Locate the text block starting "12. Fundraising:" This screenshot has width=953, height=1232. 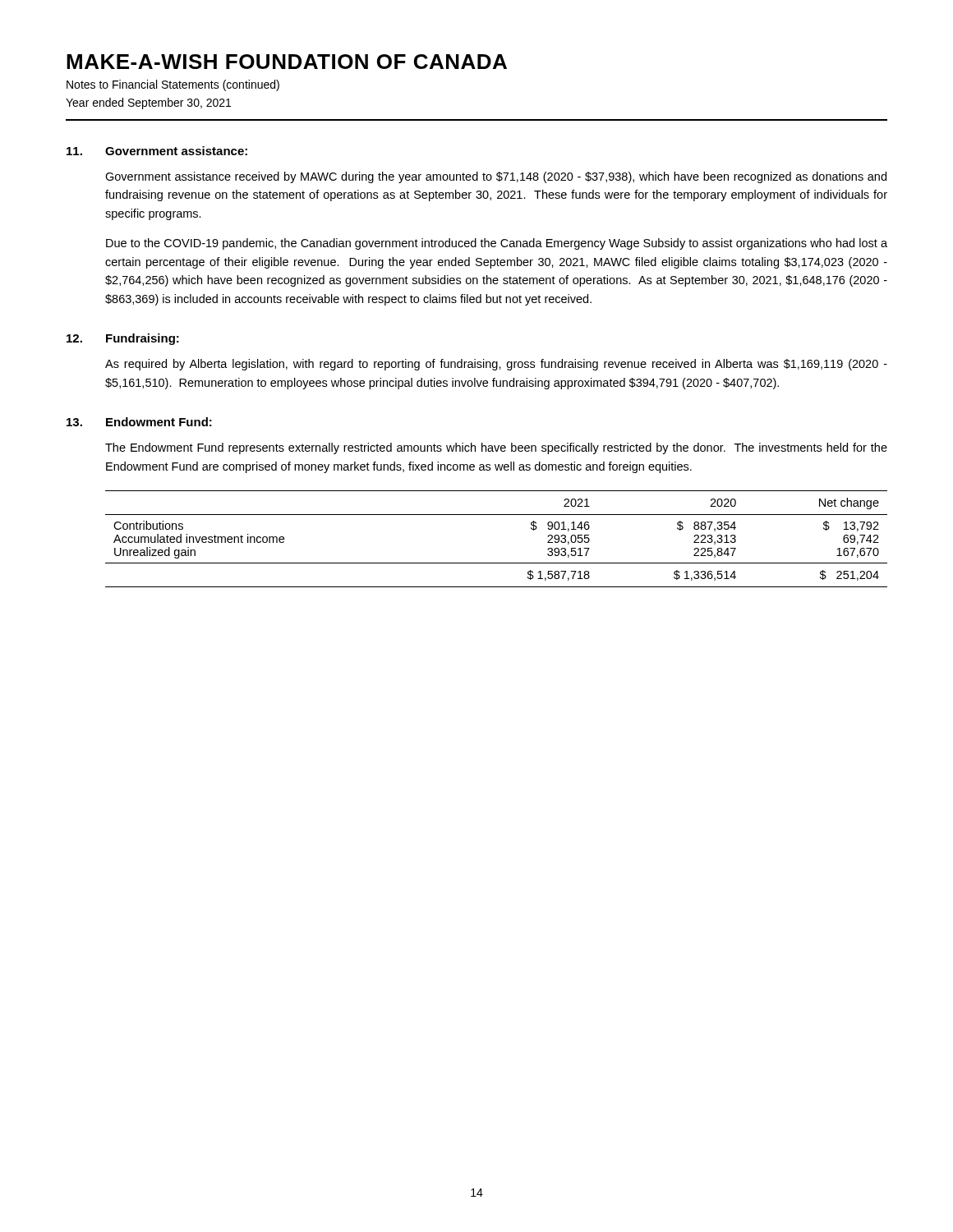tap(123, 338)
